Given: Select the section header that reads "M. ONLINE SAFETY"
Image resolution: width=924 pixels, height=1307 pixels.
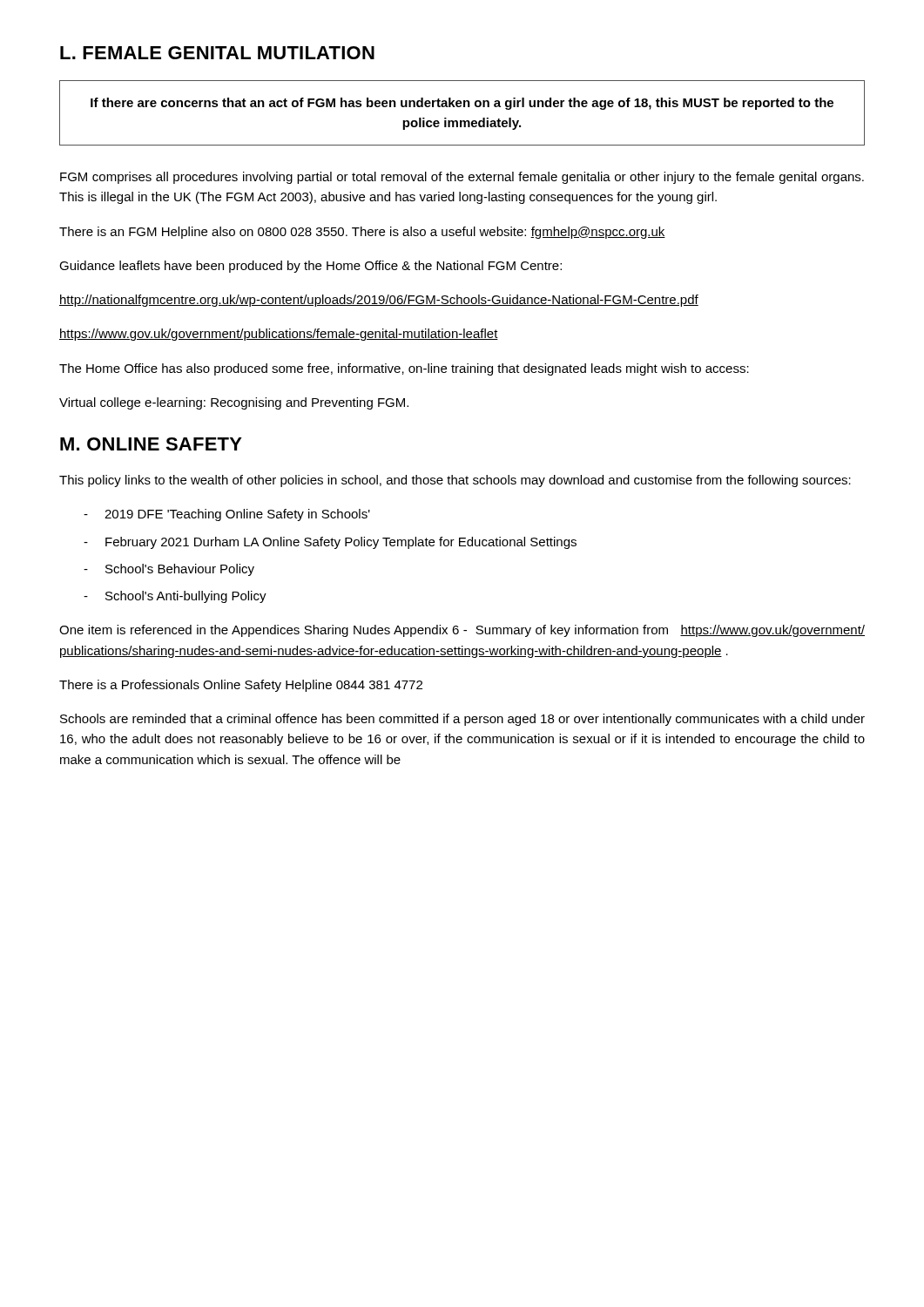Looking at the screenshot, I should point(151,444).
